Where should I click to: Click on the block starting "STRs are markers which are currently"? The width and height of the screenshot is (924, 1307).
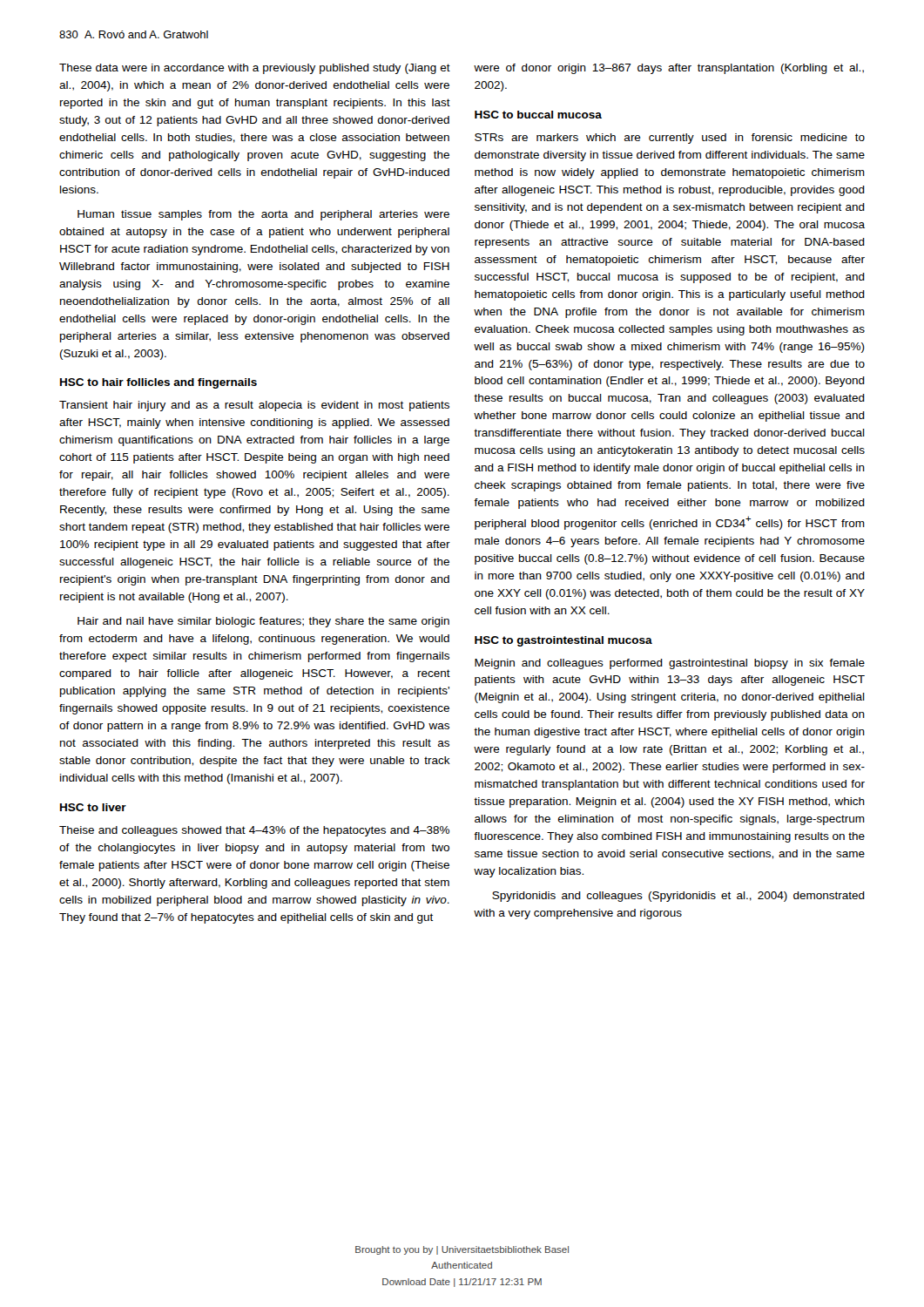point(669,374)
